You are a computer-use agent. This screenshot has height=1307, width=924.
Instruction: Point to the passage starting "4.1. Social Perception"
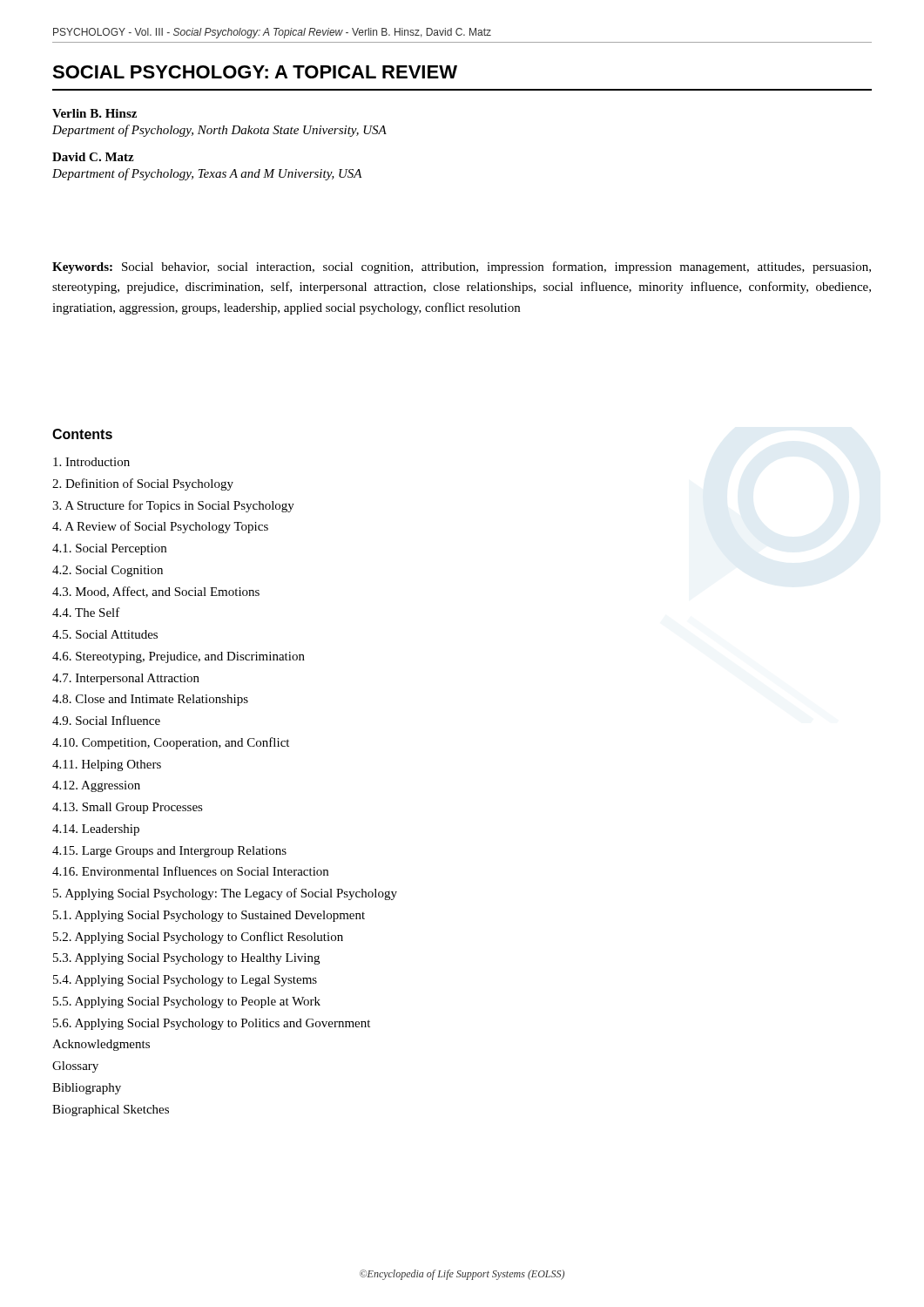(x=110, y=548)
